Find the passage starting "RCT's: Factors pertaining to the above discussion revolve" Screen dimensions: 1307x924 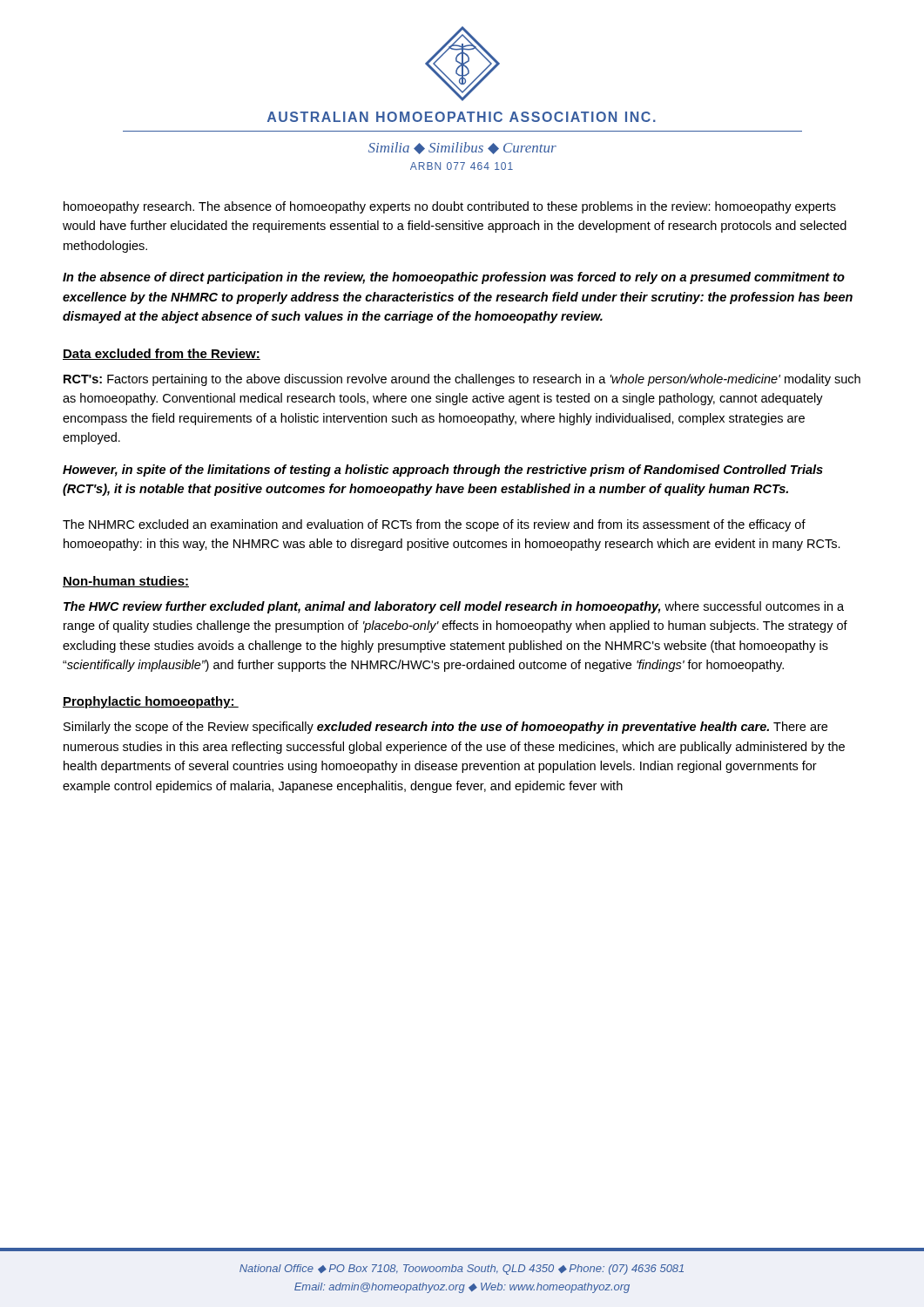(462, 408)
